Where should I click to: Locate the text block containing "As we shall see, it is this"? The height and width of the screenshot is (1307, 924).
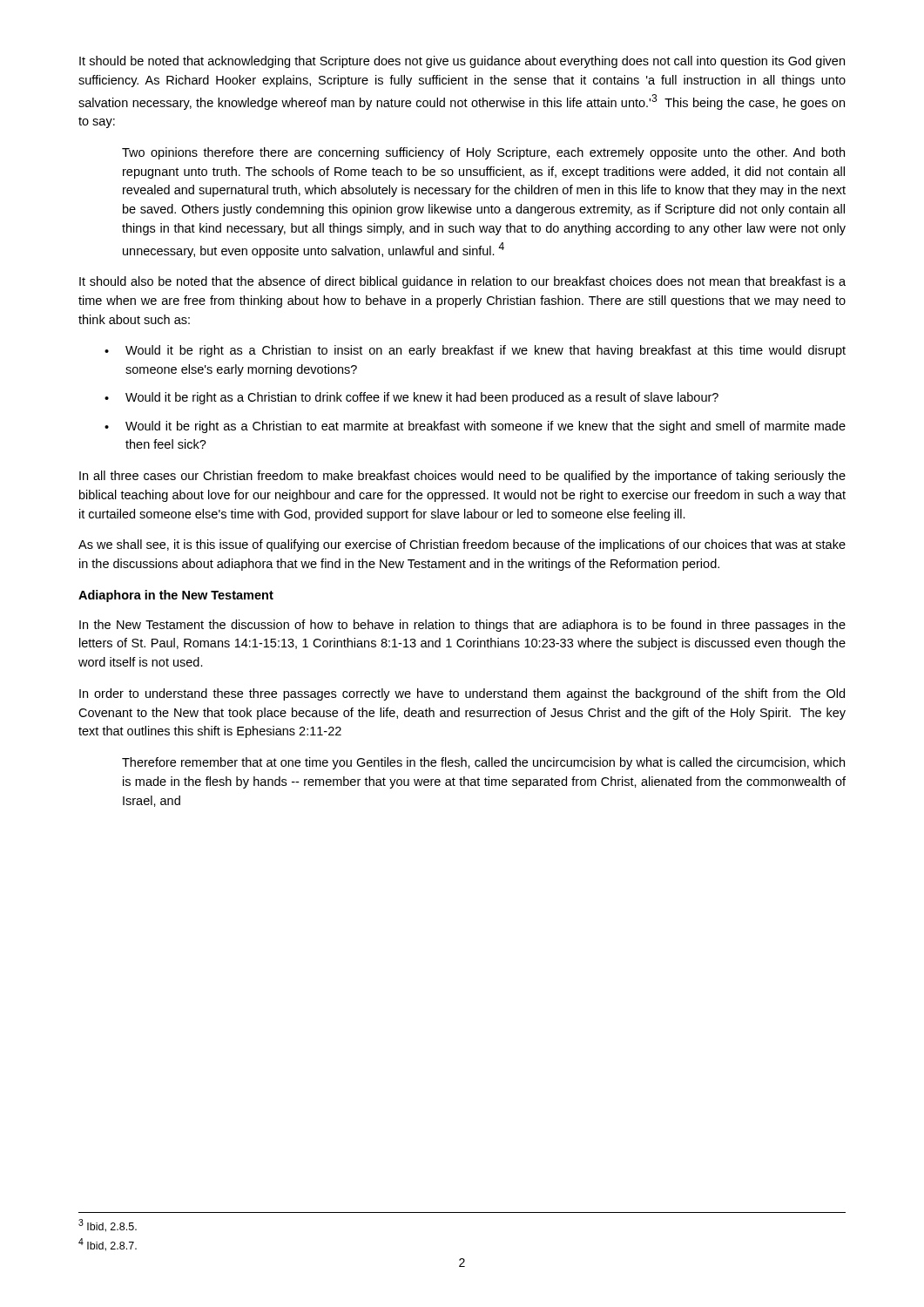[462, 554]
